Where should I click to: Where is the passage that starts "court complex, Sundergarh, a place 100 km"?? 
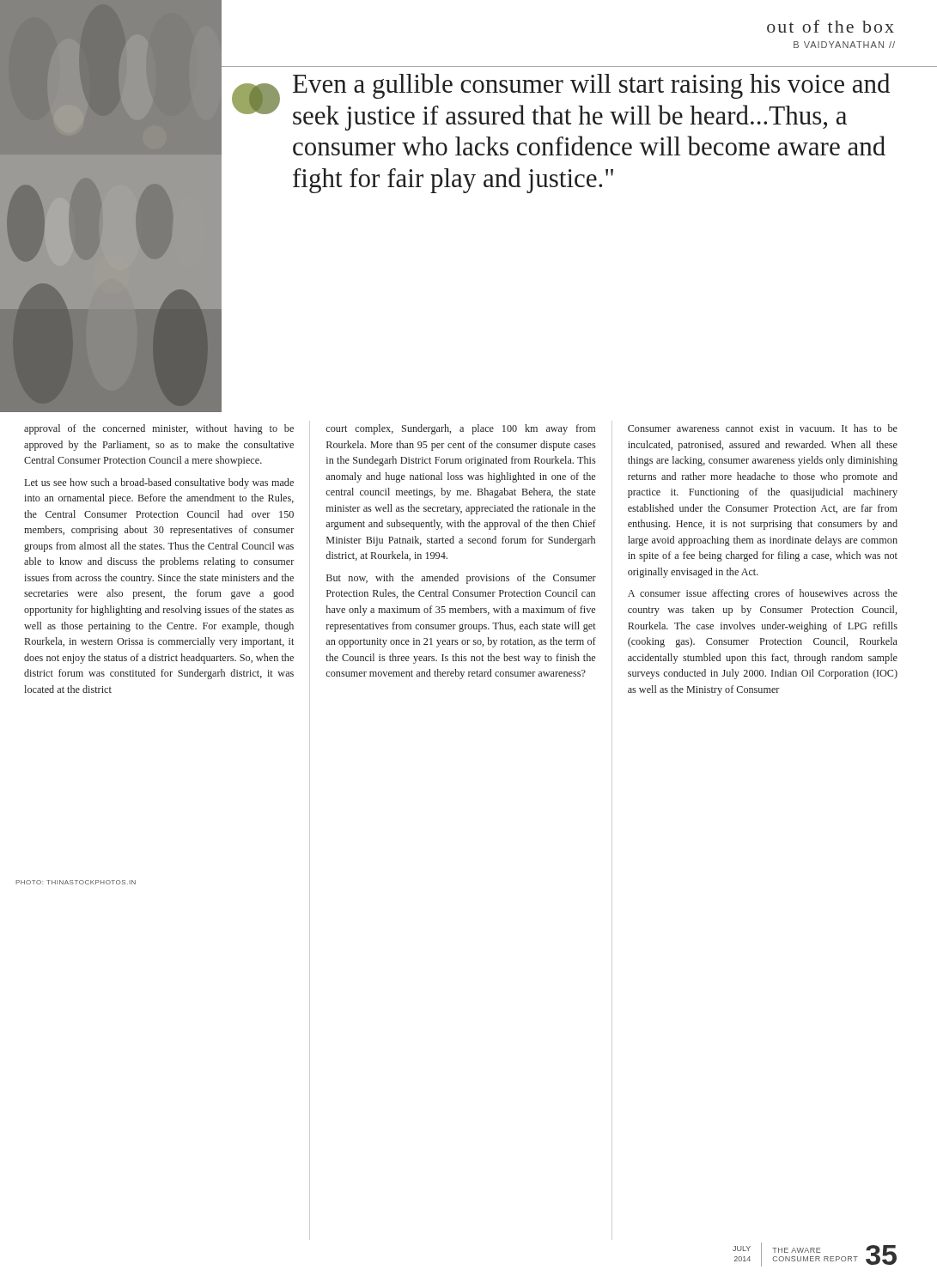461,551
